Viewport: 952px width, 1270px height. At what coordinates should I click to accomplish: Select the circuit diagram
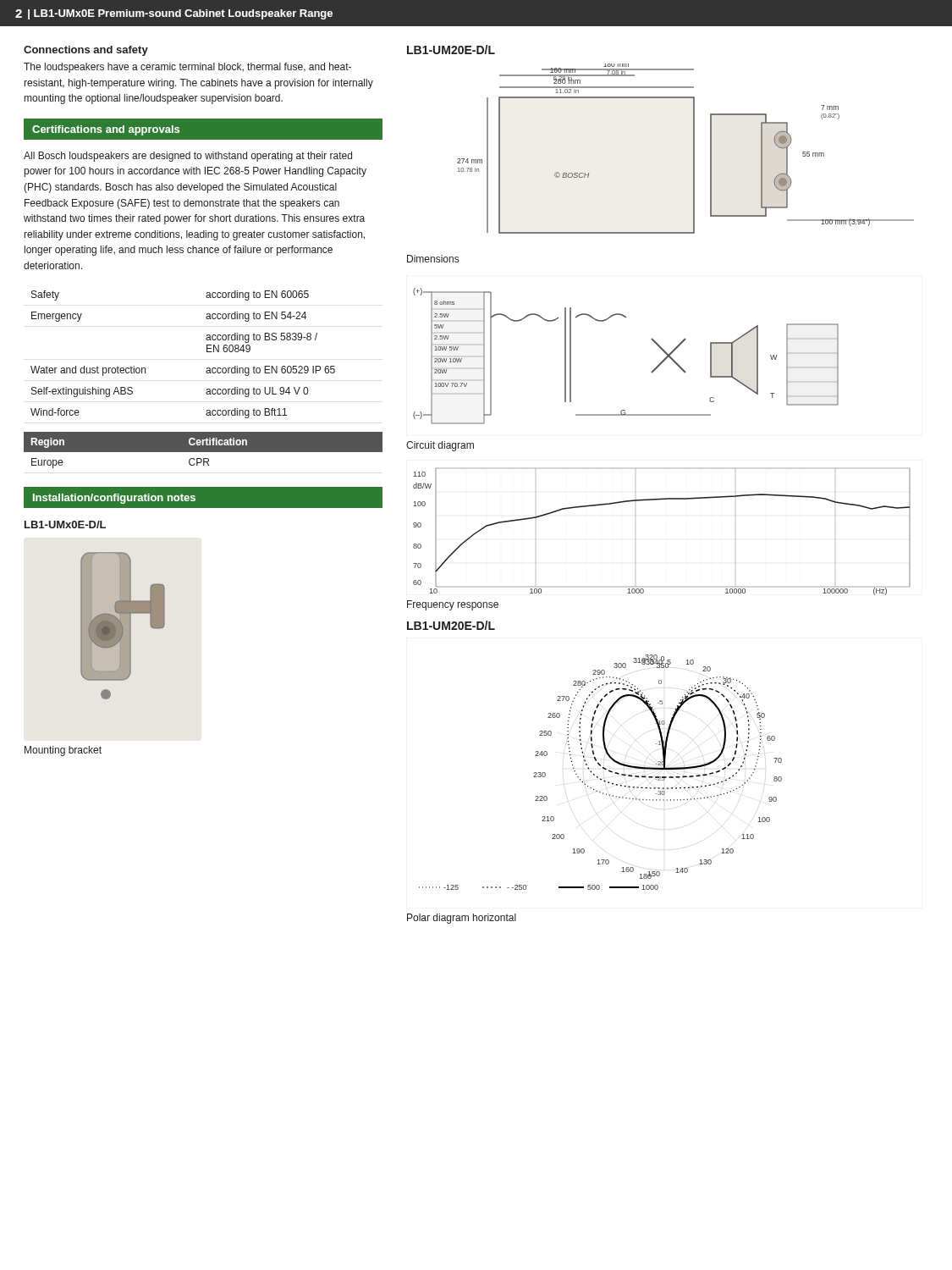coord(670,356)
